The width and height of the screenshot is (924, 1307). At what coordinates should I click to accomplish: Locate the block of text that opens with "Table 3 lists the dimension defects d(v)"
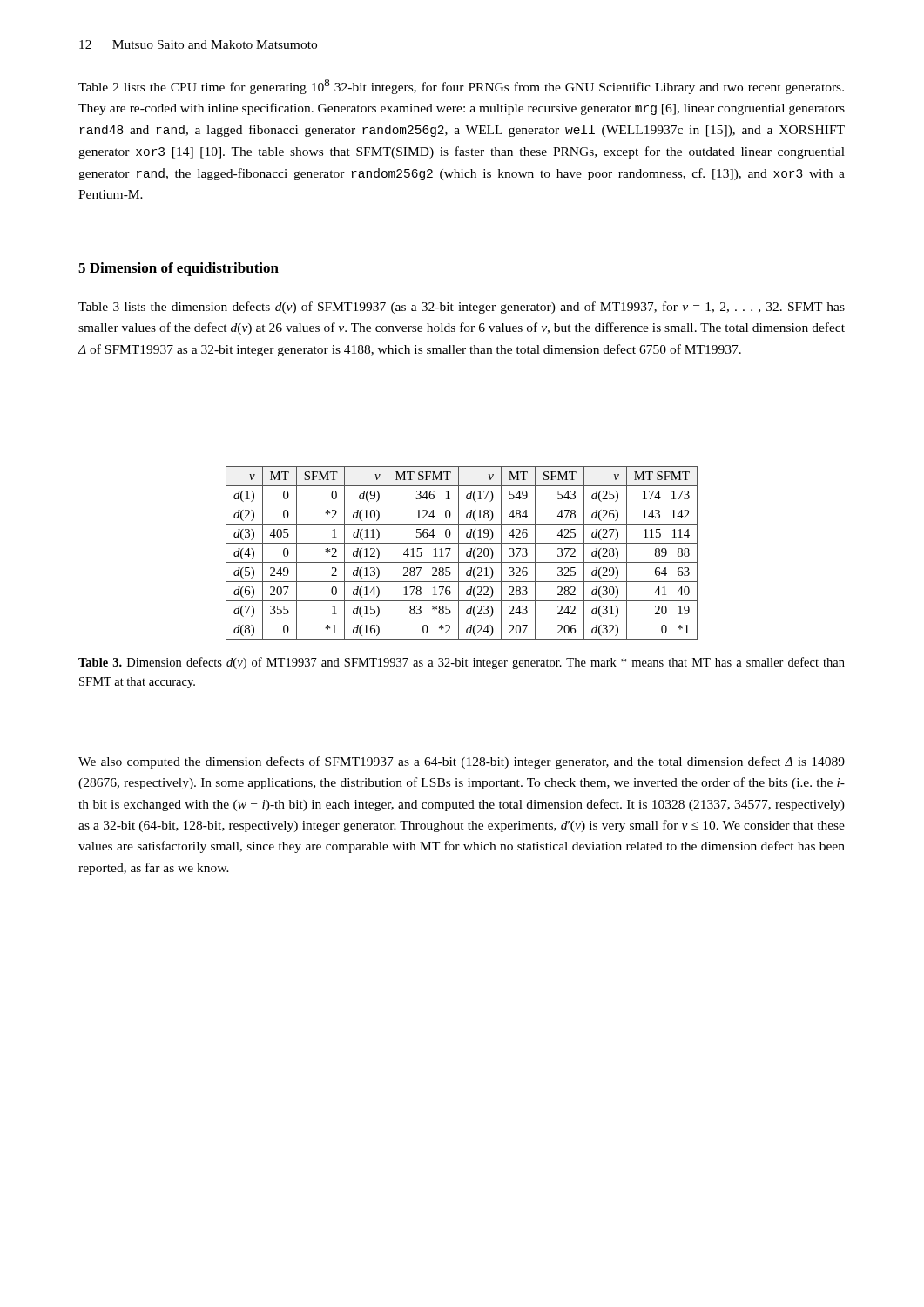point(462,327)
